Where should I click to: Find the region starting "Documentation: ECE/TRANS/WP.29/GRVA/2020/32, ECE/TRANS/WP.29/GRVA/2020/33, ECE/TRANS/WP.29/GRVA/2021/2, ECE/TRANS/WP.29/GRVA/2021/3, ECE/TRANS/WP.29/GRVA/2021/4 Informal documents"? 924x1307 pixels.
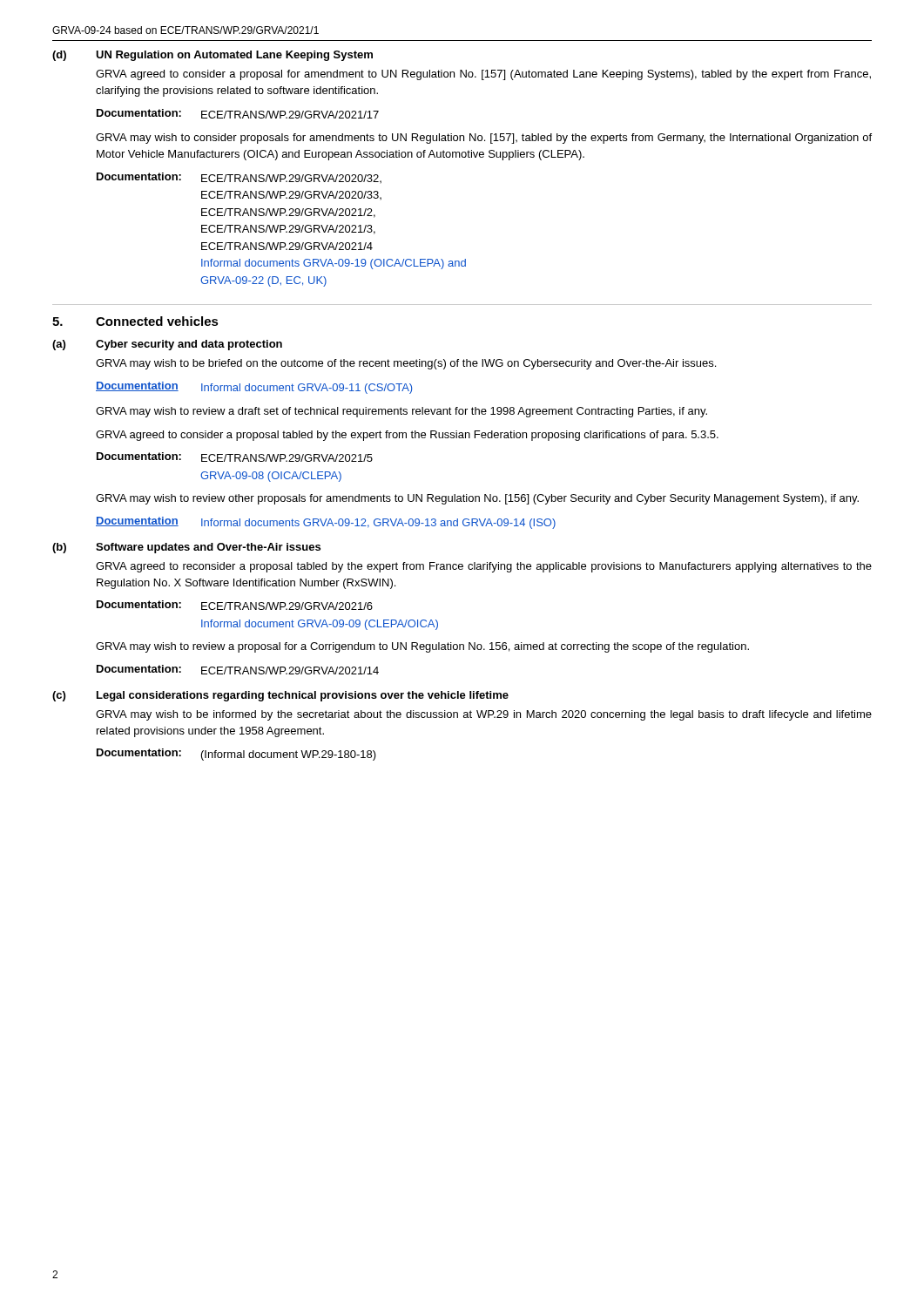click(x=281, y=229)
